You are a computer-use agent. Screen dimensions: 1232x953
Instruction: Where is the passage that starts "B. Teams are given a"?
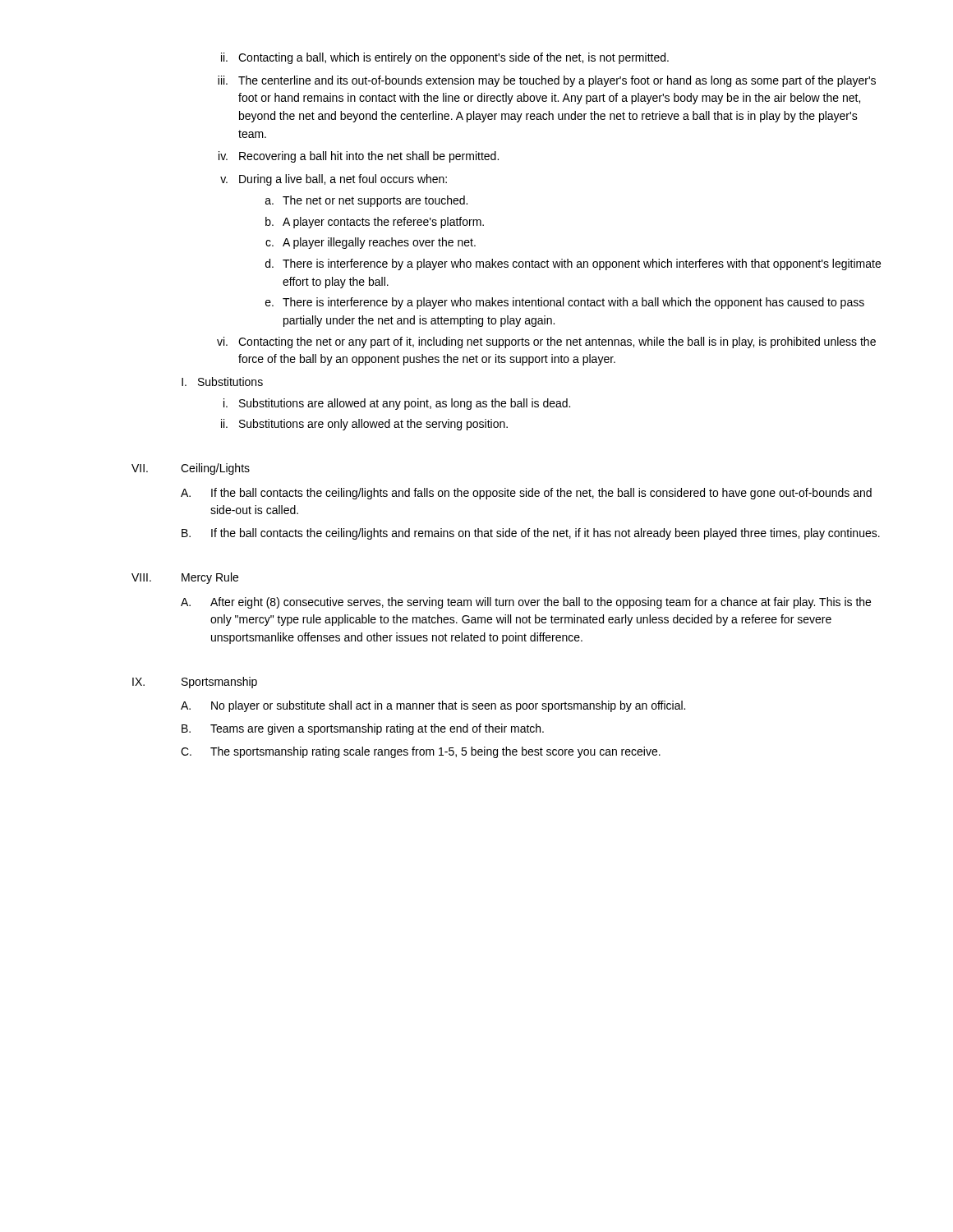click(x=534, y=729)
